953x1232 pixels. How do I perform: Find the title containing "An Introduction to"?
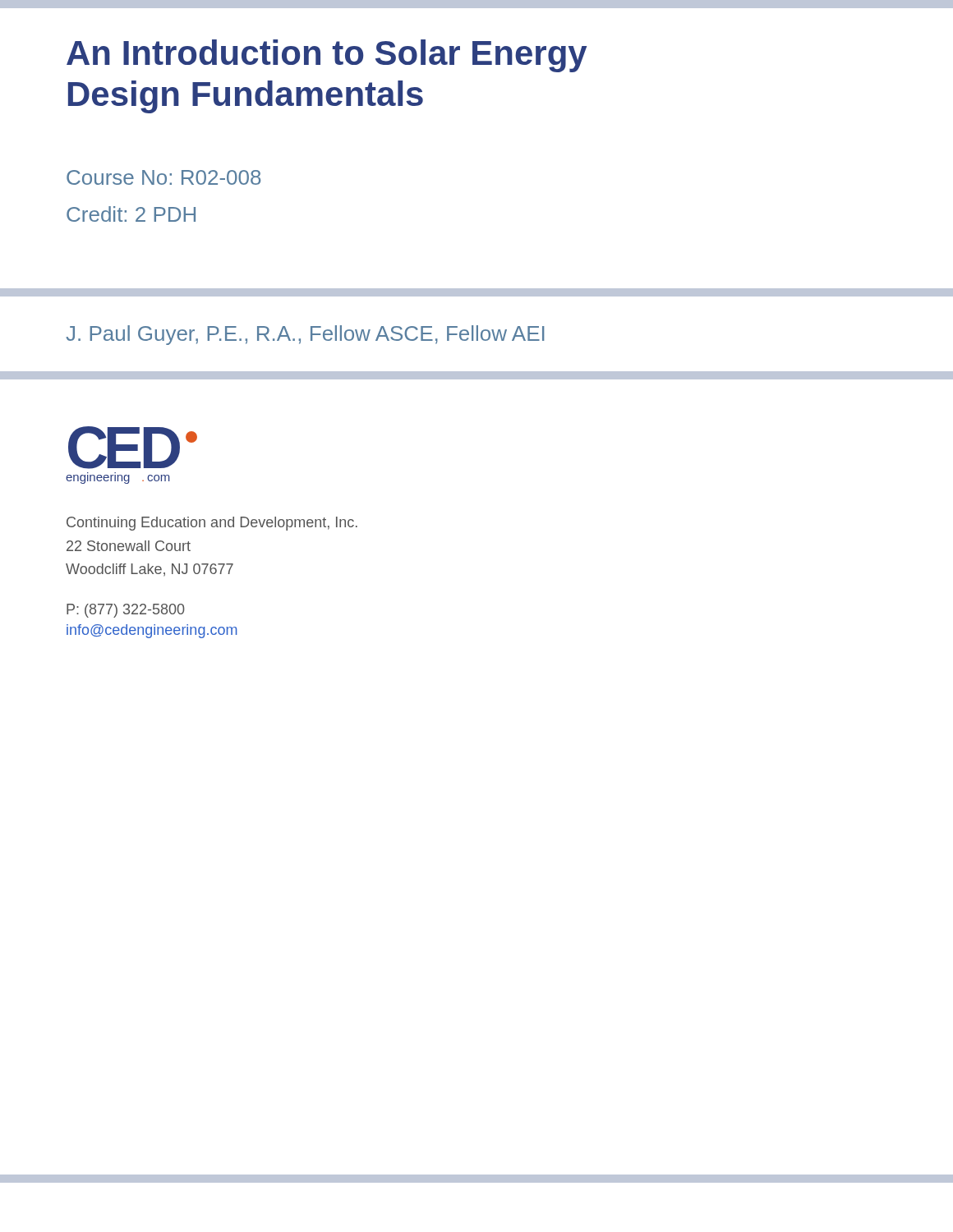pyautogui.click(x=476, y=74)
